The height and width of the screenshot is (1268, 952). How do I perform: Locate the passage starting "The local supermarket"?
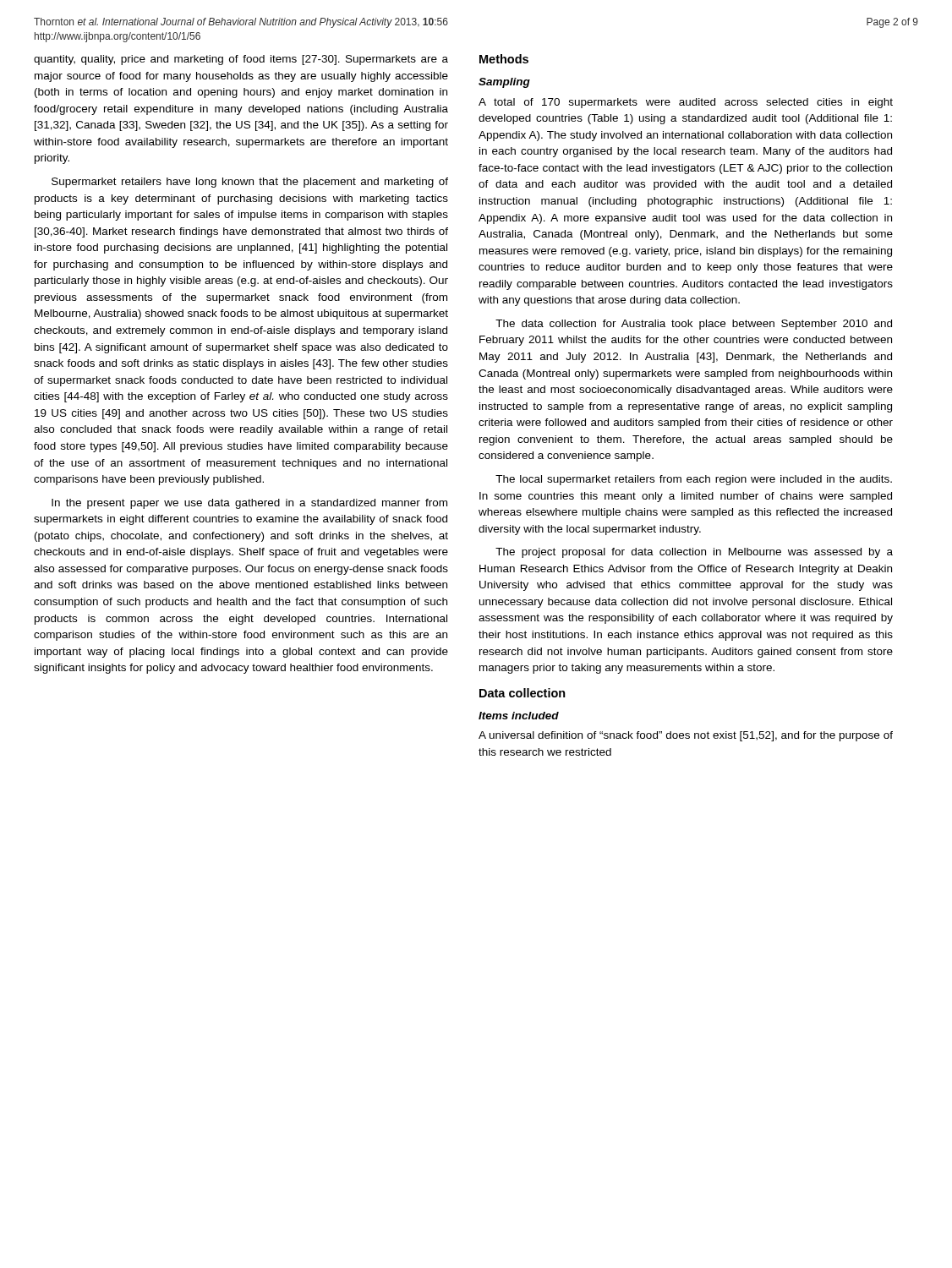pos(686,504)
